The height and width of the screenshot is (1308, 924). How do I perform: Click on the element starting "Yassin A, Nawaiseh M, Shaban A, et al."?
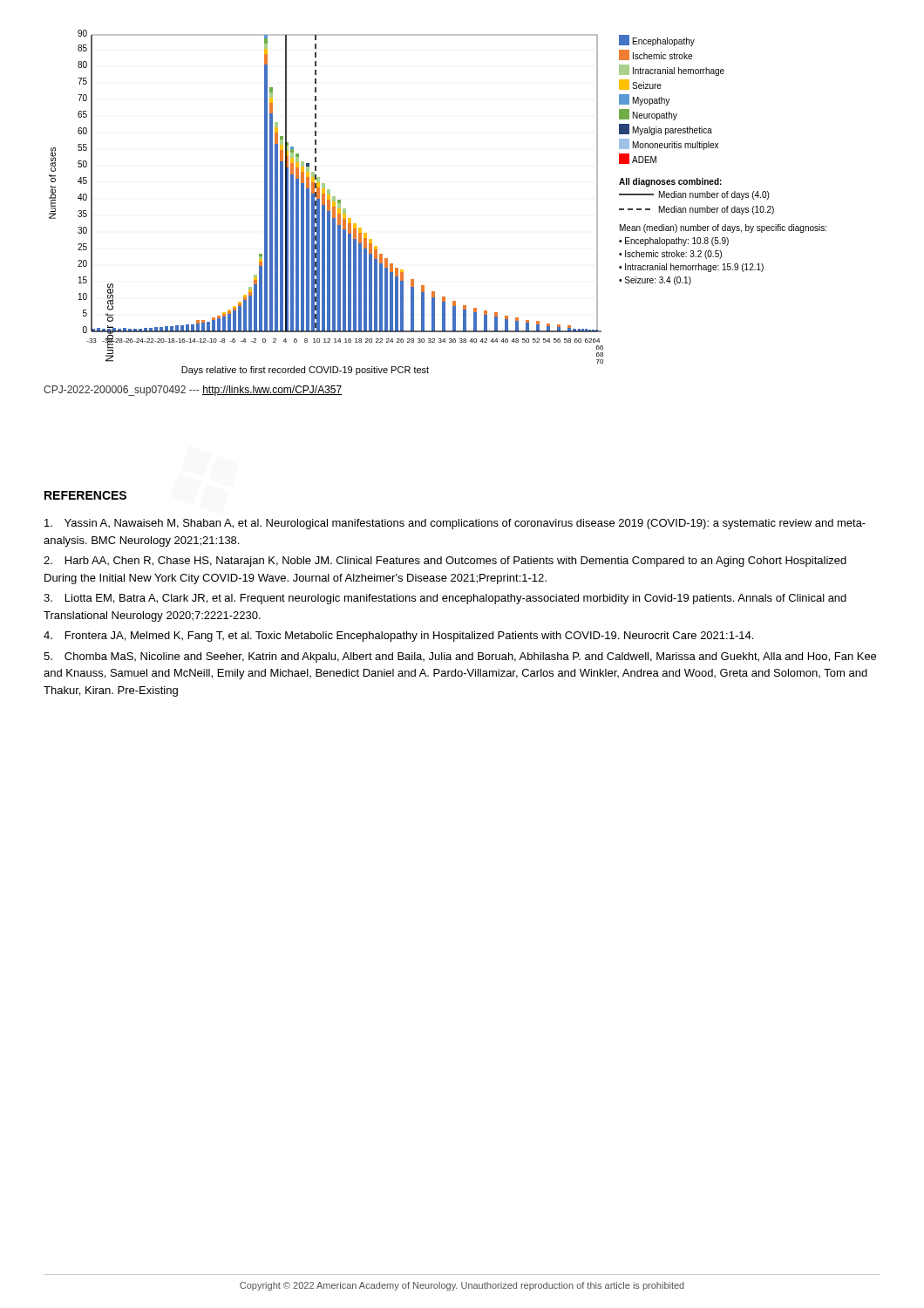click(455, 531)
